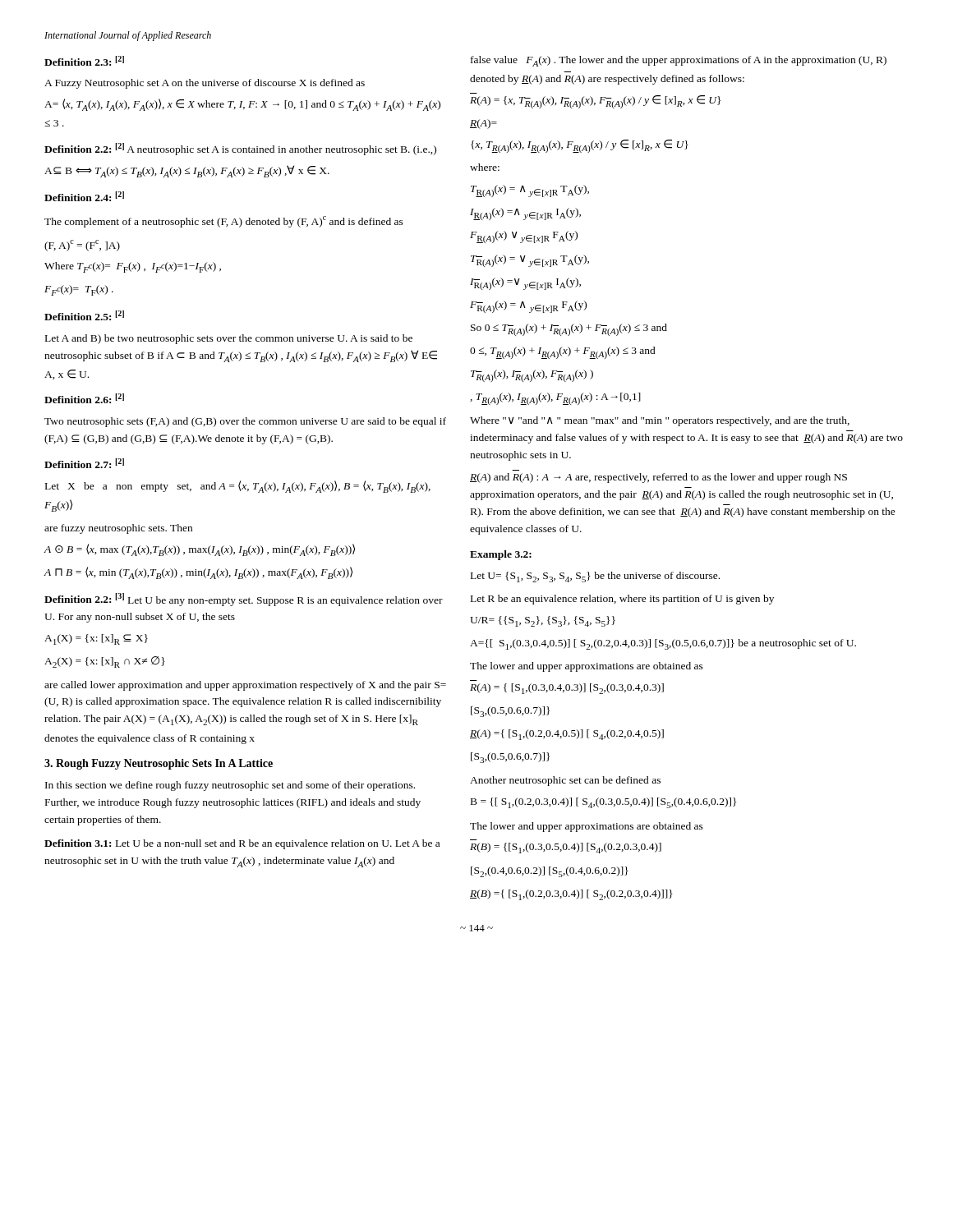Find the text block that reads "Let X be a non empty set,"

click(238, 487)
